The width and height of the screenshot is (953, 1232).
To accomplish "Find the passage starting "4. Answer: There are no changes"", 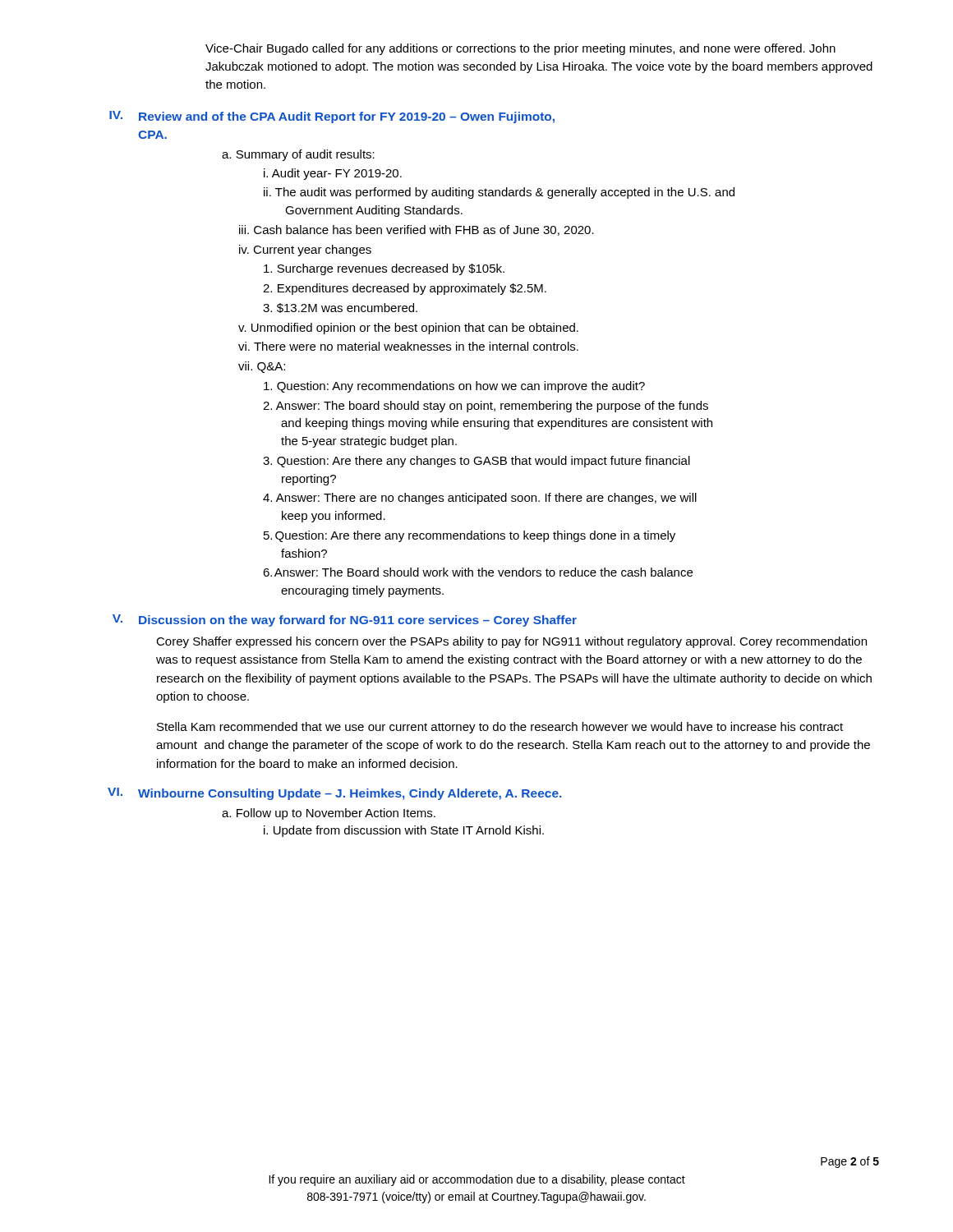I will pos(480,507).
